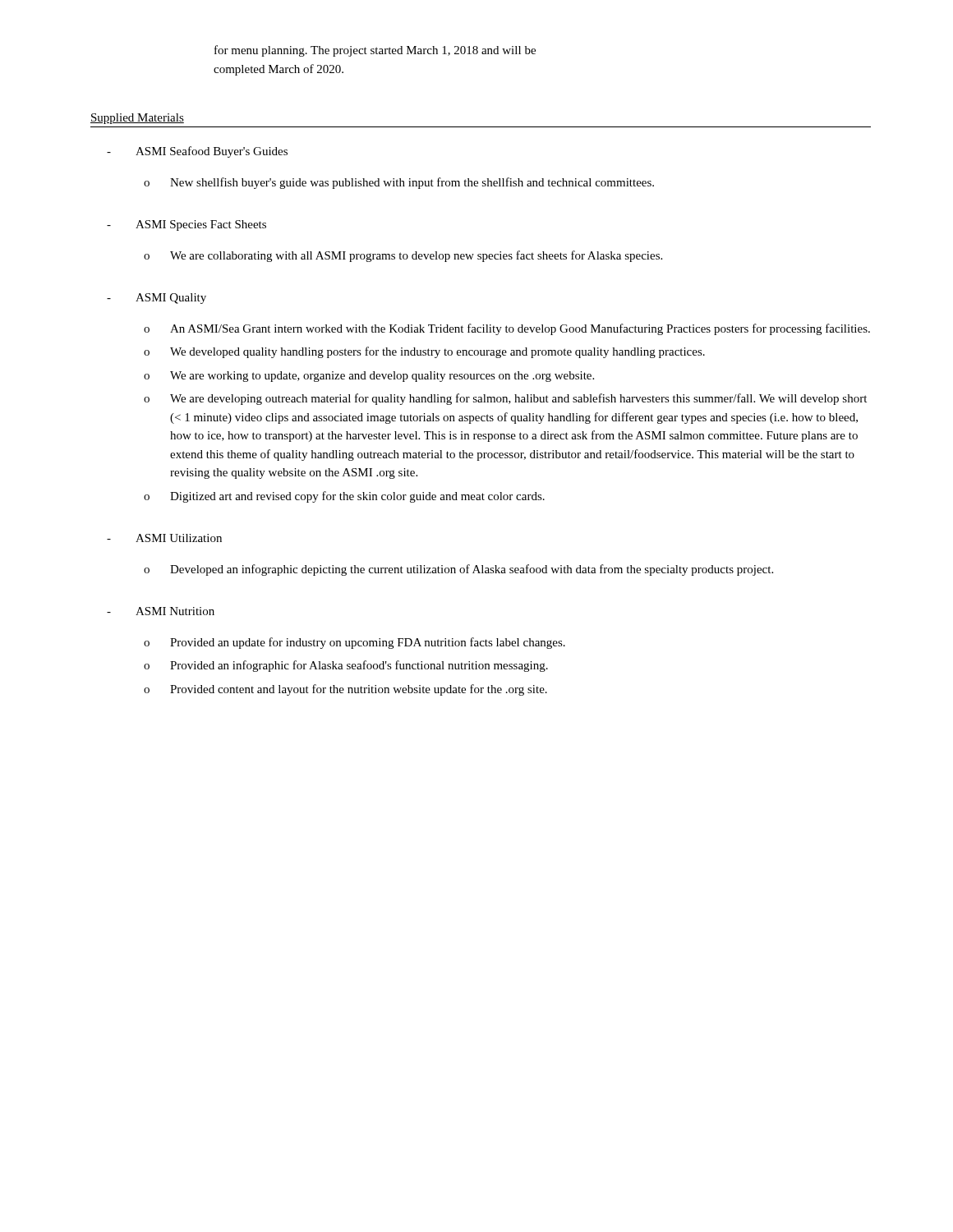Find the element starting "- ASMI Utilization"
953x1232 pixels.
point(489,560)
